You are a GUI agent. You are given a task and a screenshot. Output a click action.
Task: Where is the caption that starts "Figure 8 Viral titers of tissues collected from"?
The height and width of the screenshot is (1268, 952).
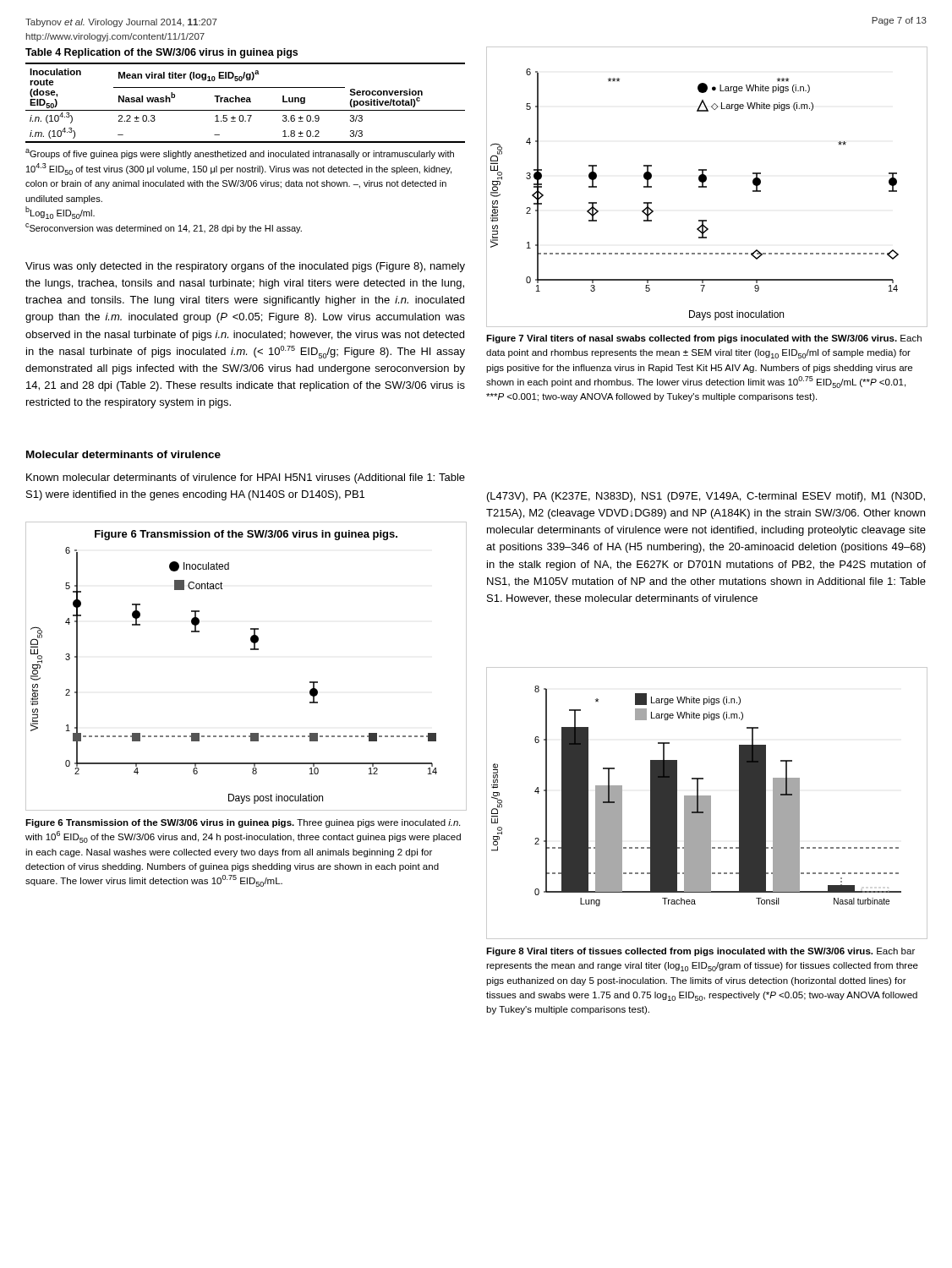(x=702, y=980)
